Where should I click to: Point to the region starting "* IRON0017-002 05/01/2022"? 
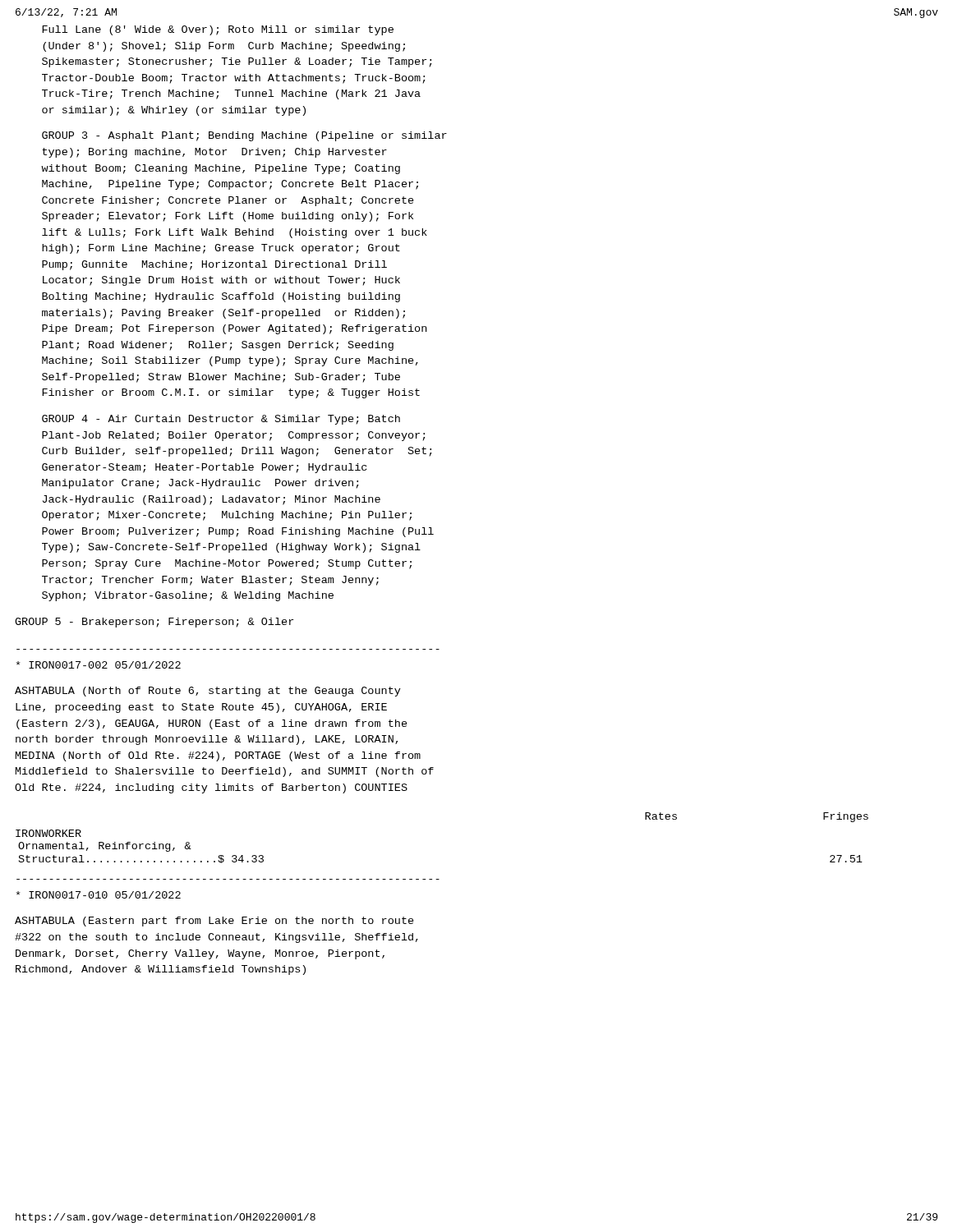click(x=99, y=665)
